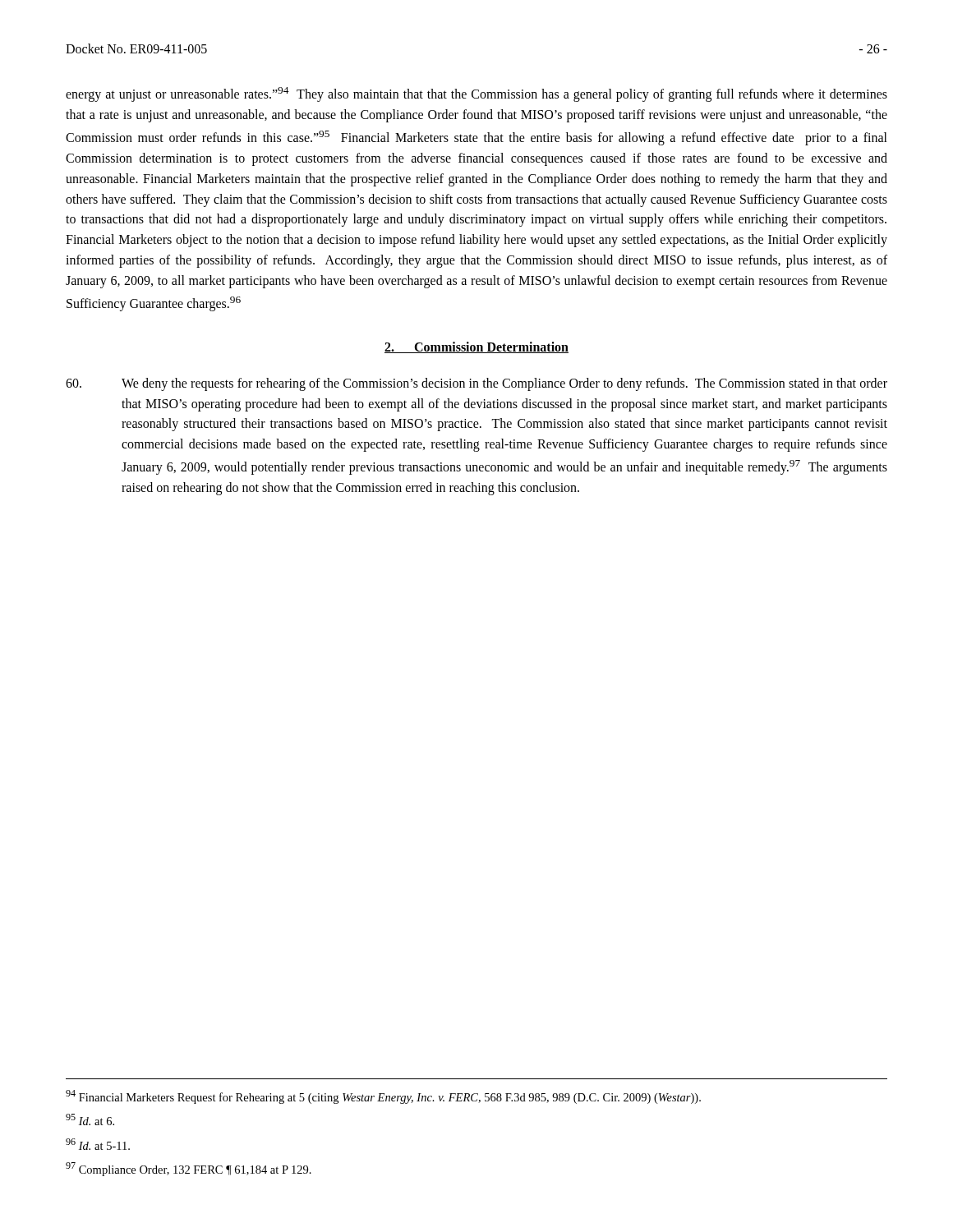Point to the region starting "energy at unjust or unreasonable rates.”94 They"

click(476, 197)
